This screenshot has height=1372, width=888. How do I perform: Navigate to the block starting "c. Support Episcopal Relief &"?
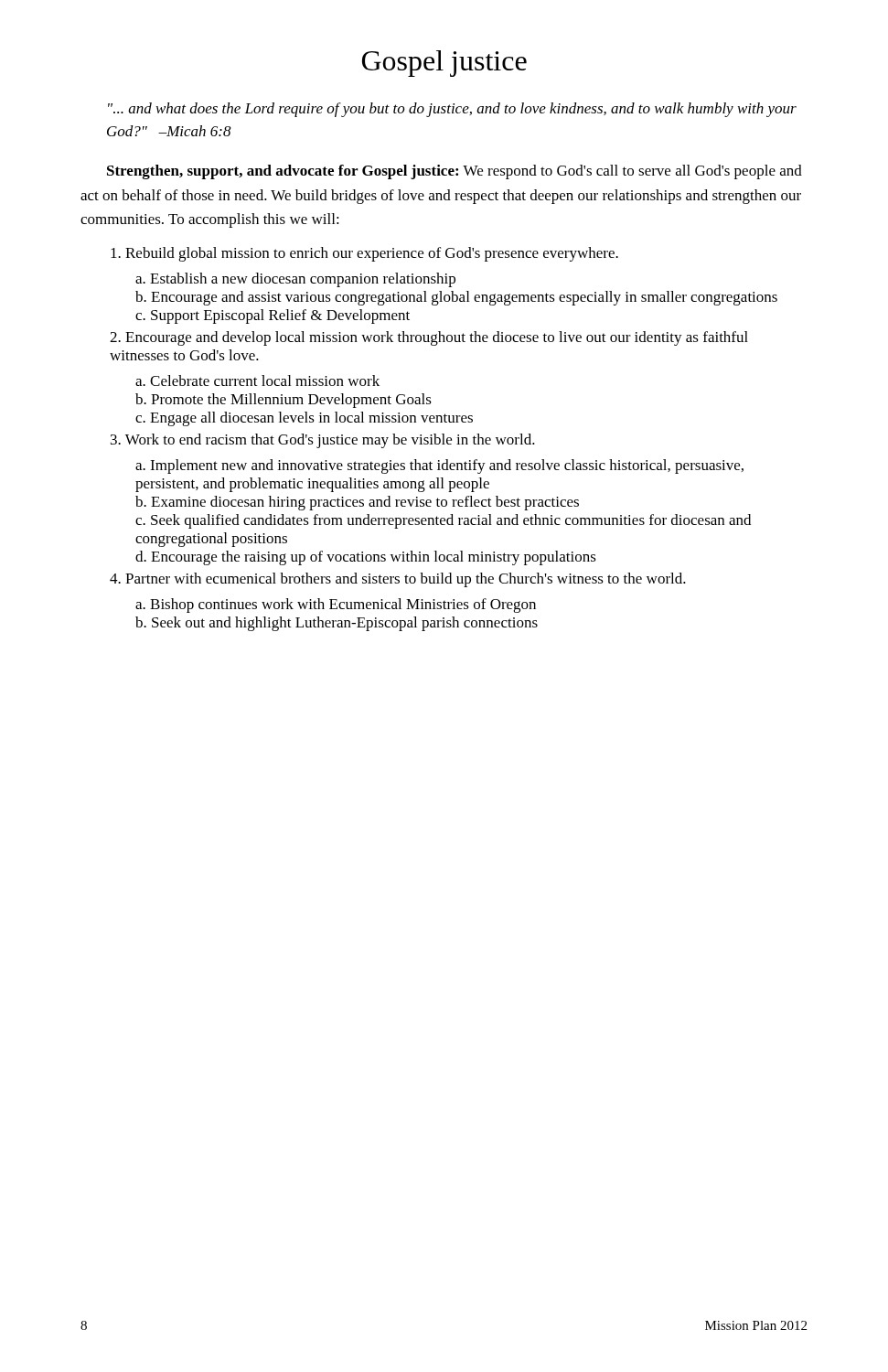coord(273,316)
